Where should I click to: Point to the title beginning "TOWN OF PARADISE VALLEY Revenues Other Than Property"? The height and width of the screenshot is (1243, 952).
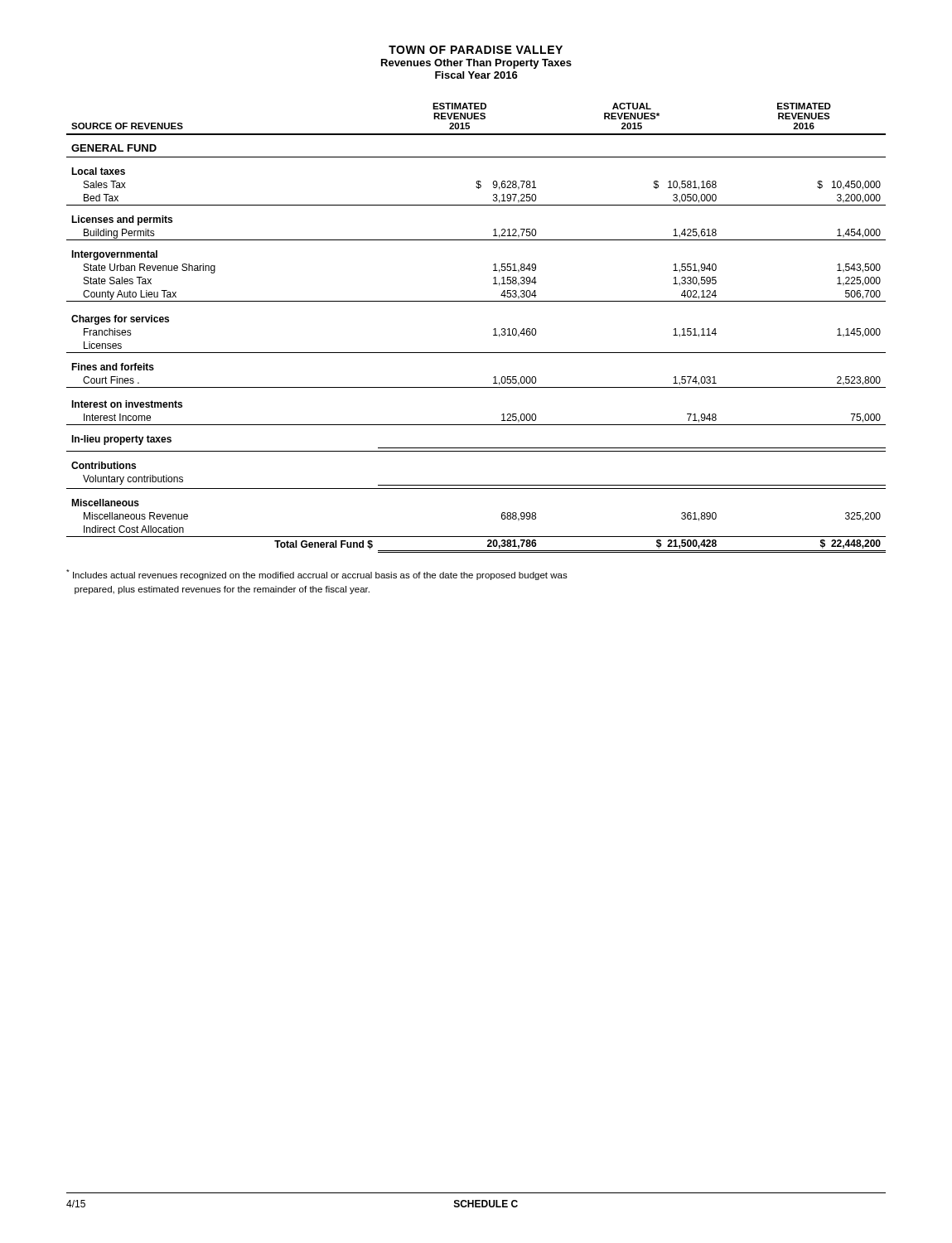tap(476, 62)
